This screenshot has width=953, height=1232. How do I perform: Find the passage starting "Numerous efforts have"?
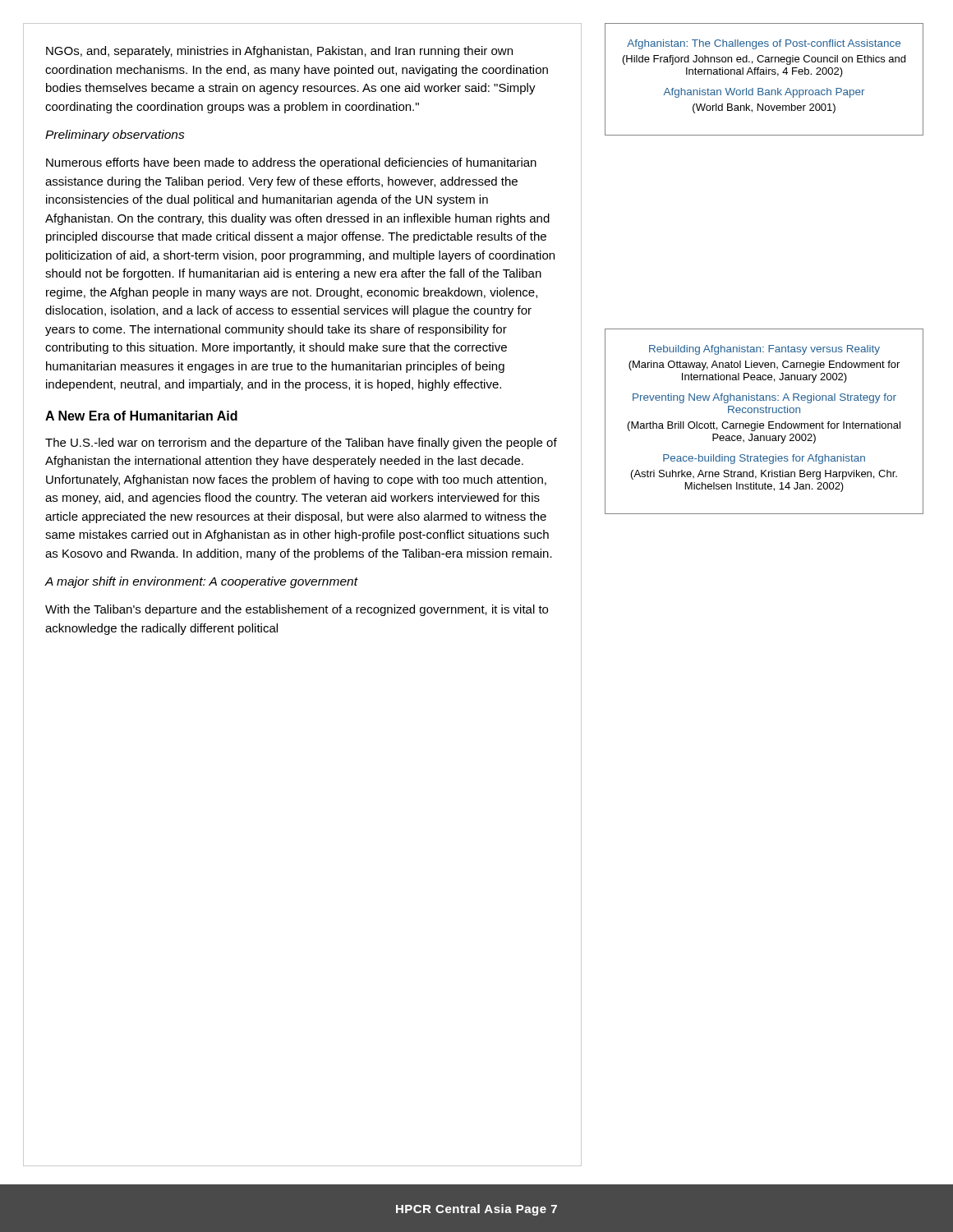click(300, 273)
